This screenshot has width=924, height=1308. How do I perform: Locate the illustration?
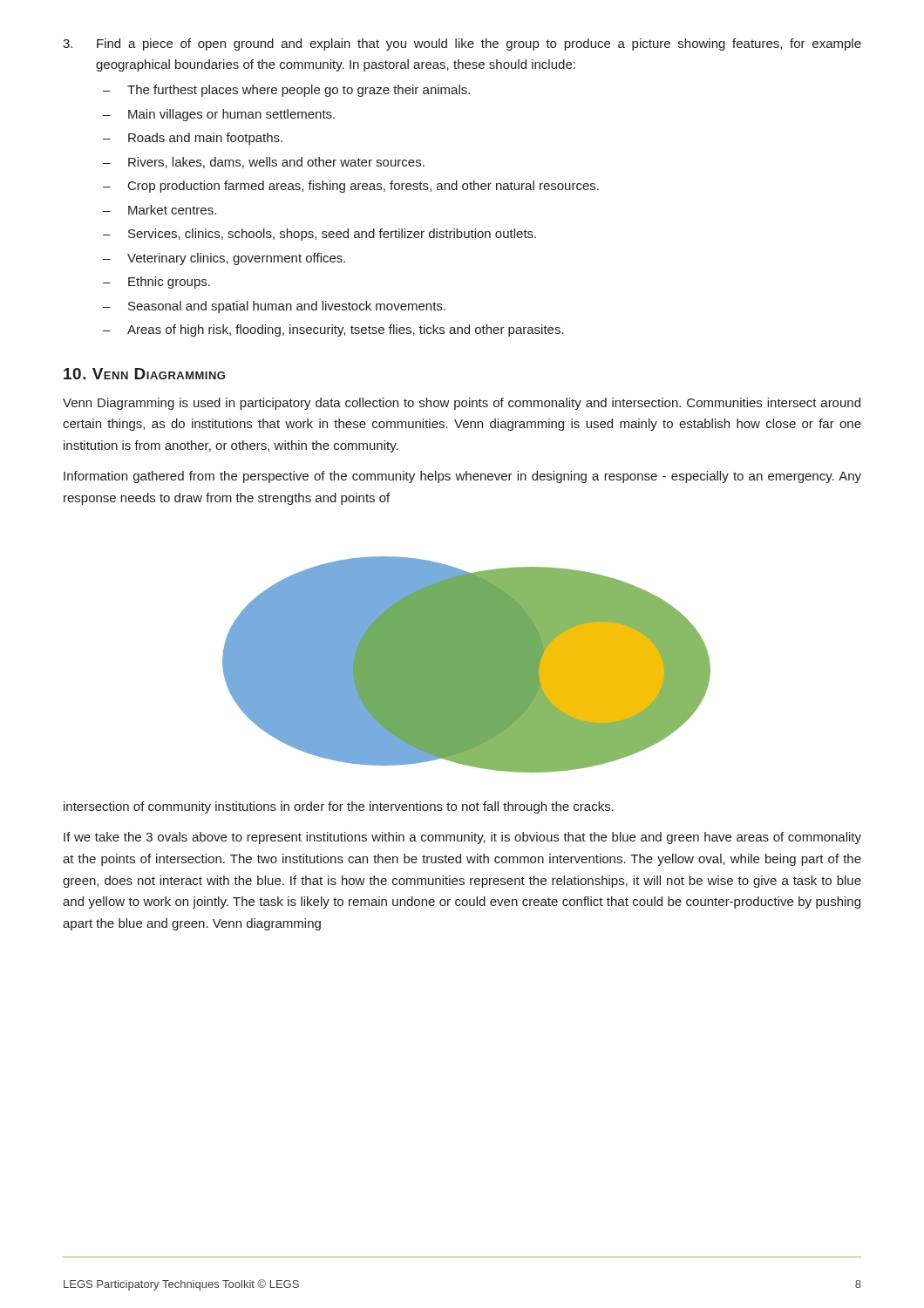tap(462, 657)
